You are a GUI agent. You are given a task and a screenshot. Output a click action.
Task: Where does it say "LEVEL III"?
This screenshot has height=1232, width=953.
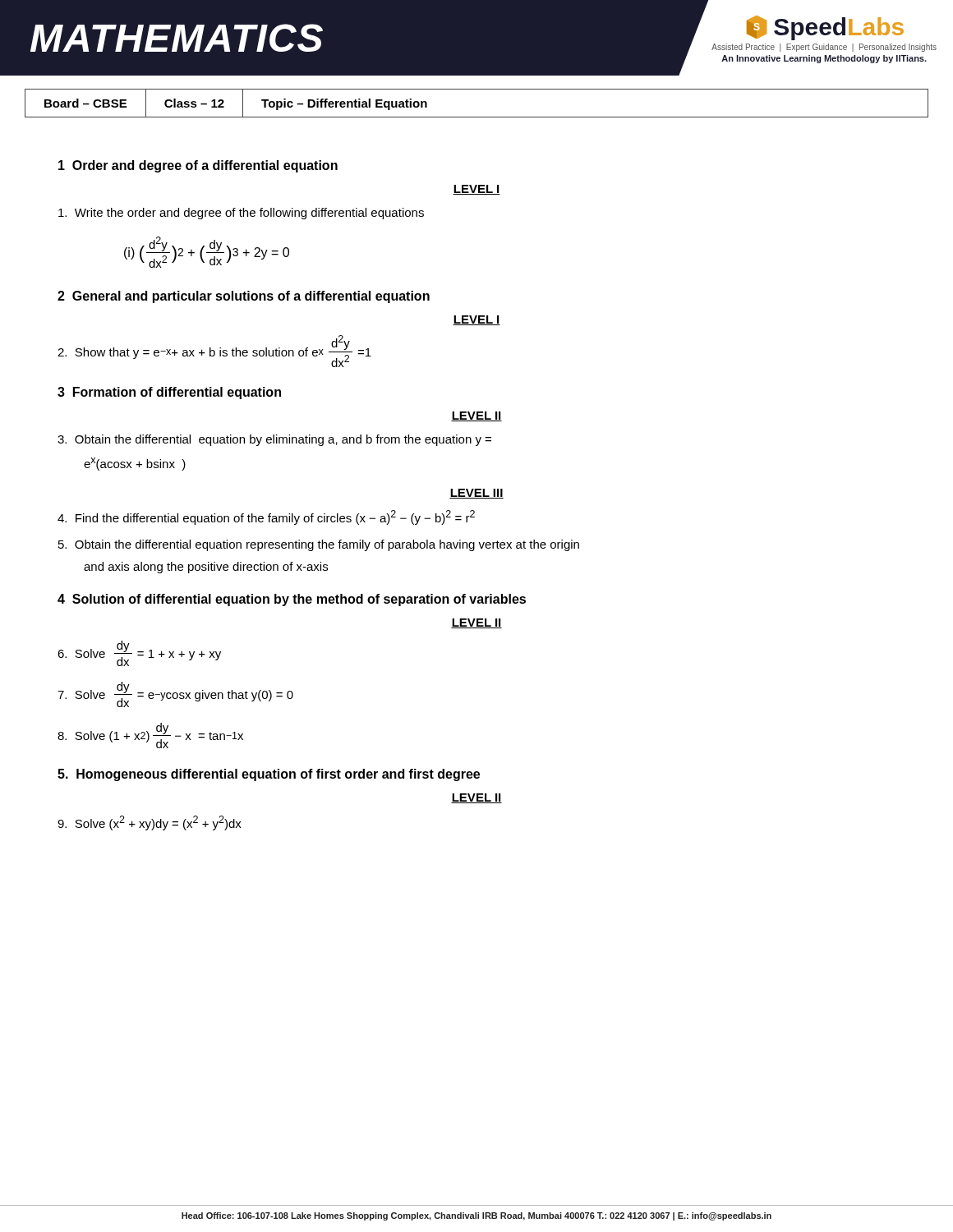click(x=476, y=493)
